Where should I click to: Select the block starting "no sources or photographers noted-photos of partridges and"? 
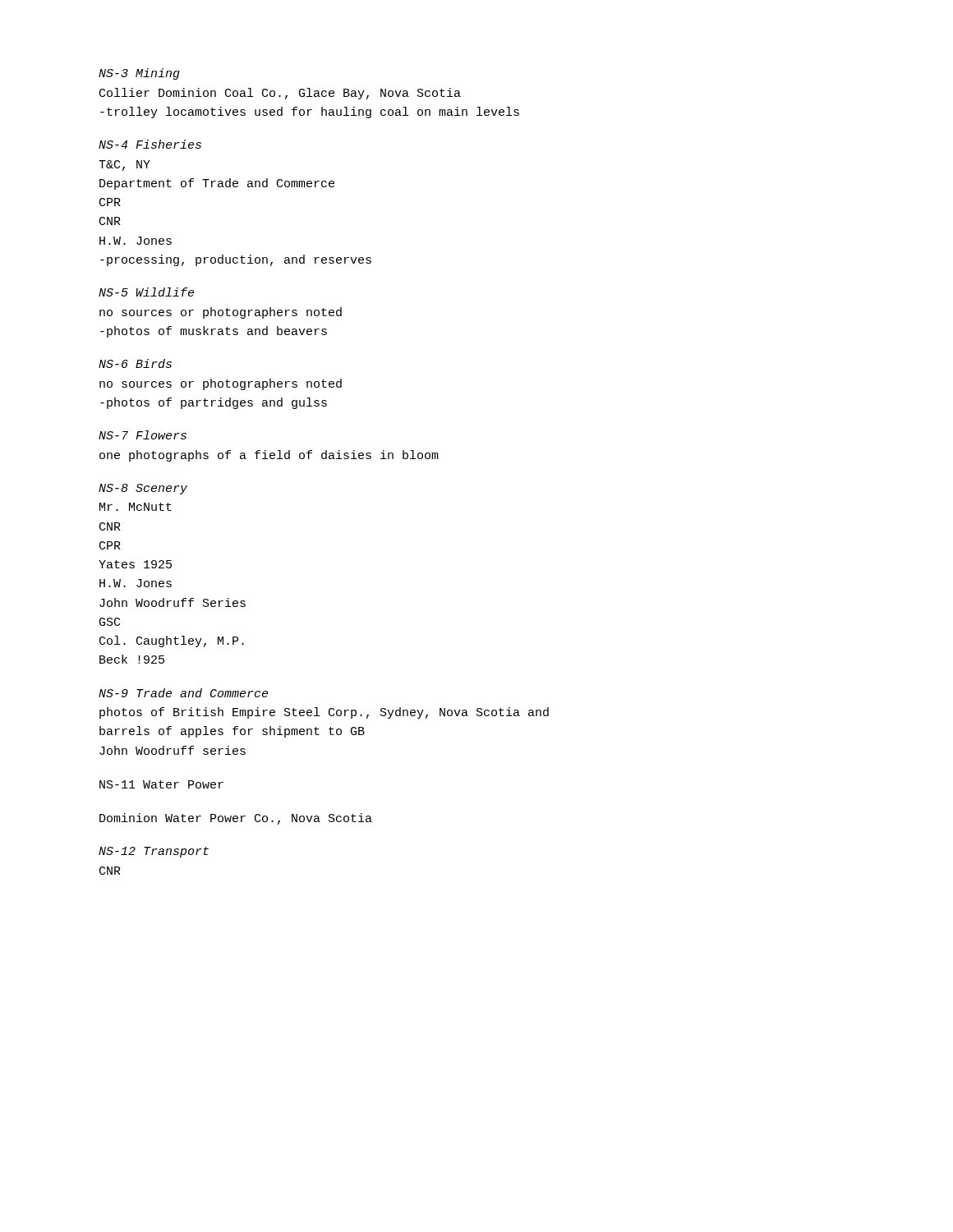coord(221,394)
